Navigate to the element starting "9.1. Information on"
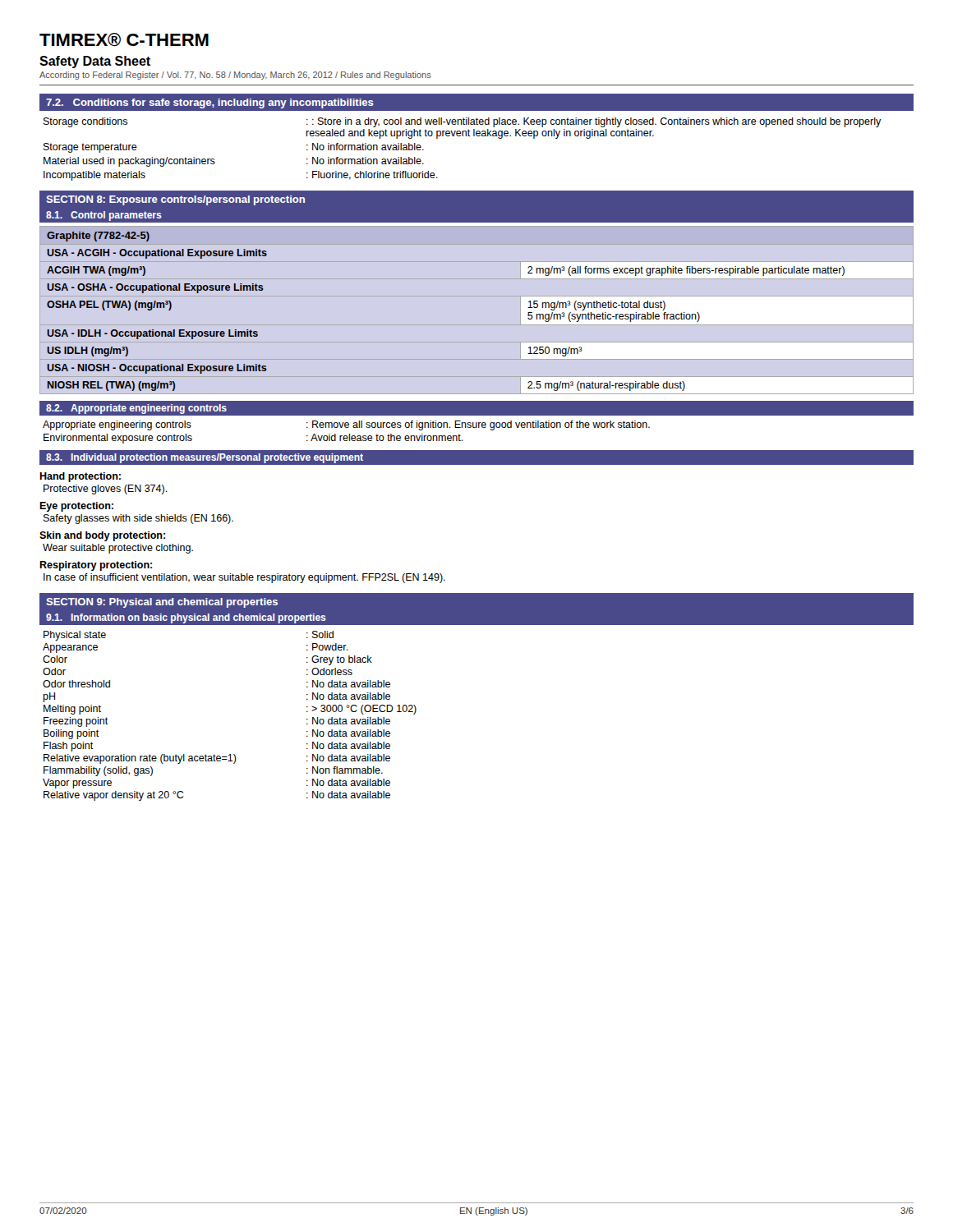 (476, 618)
